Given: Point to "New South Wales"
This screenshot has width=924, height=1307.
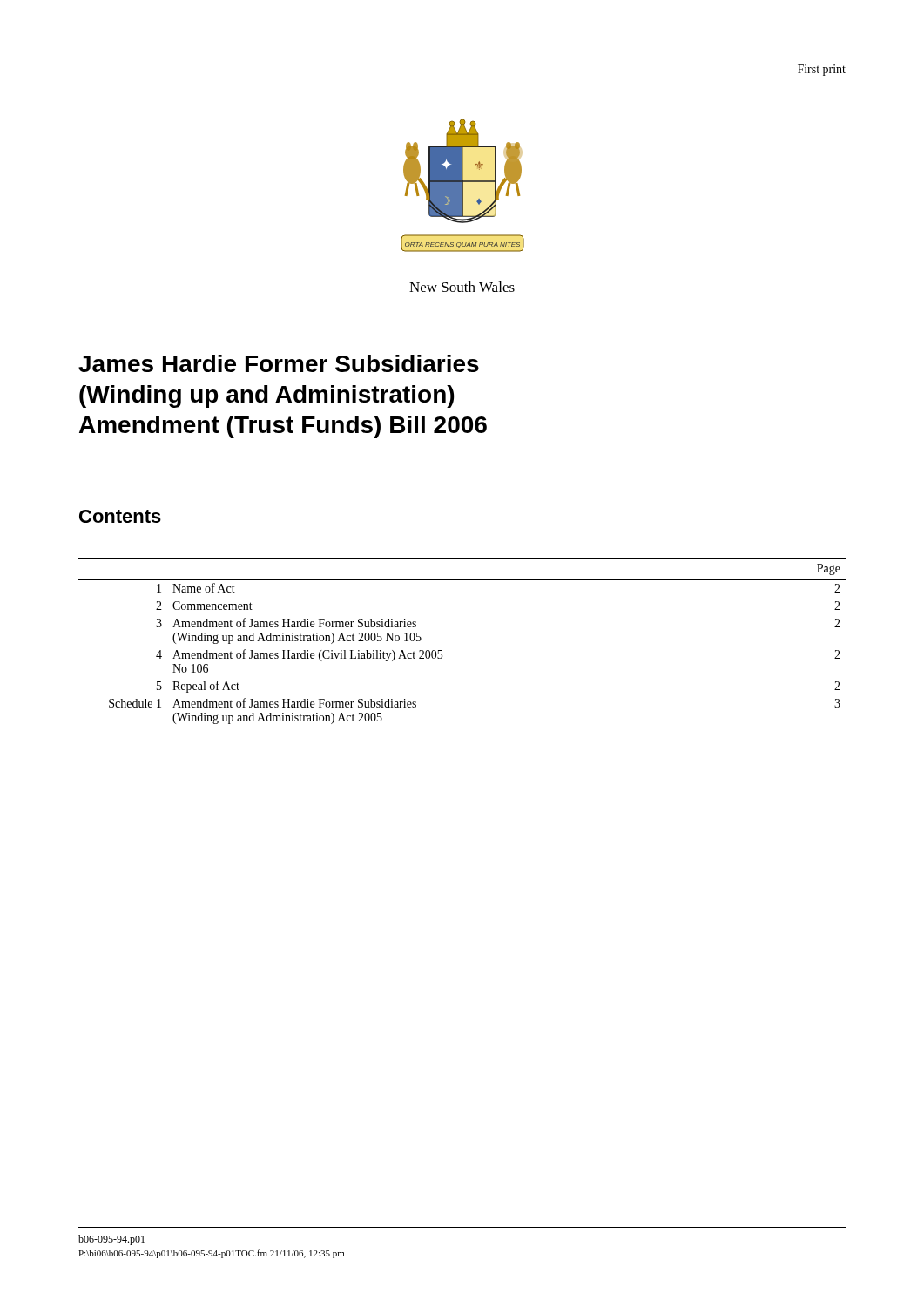Looking at the screenshot, I should tap(462, 287).
